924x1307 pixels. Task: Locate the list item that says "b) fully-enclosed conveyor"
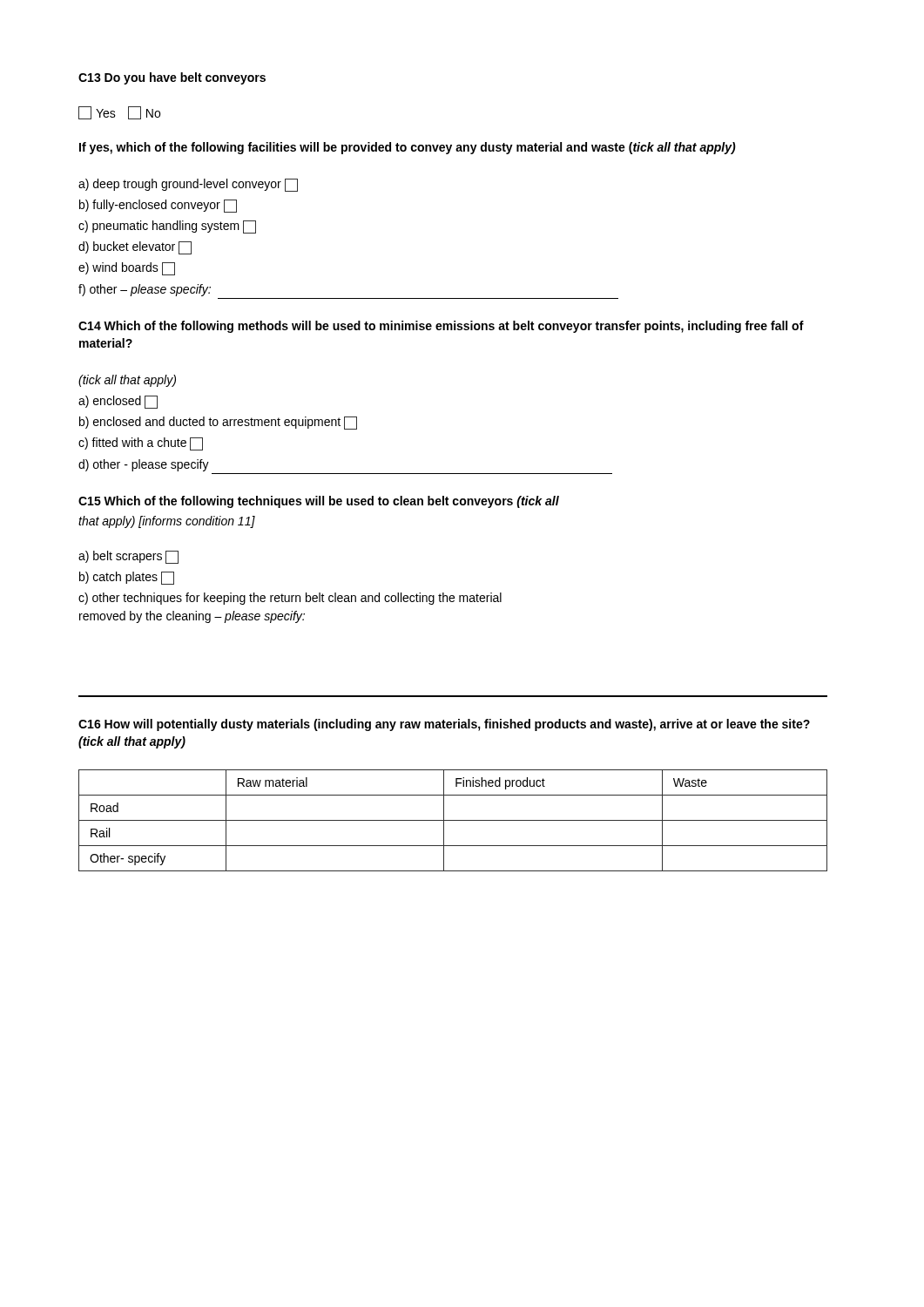[157, 205]
